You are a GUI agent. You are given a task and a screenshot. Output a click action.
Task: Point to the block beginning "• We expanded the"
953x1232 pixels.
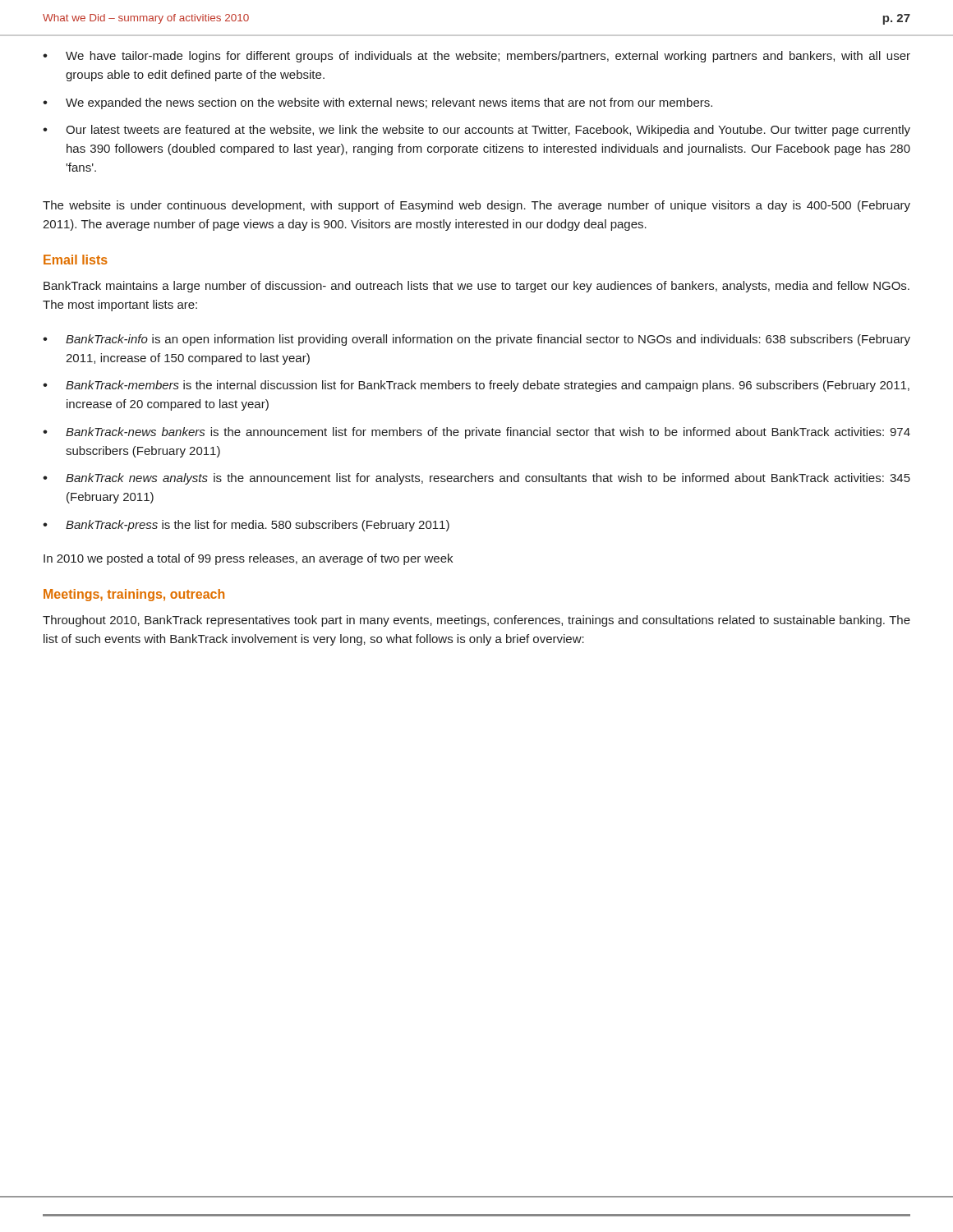[476, 102]
